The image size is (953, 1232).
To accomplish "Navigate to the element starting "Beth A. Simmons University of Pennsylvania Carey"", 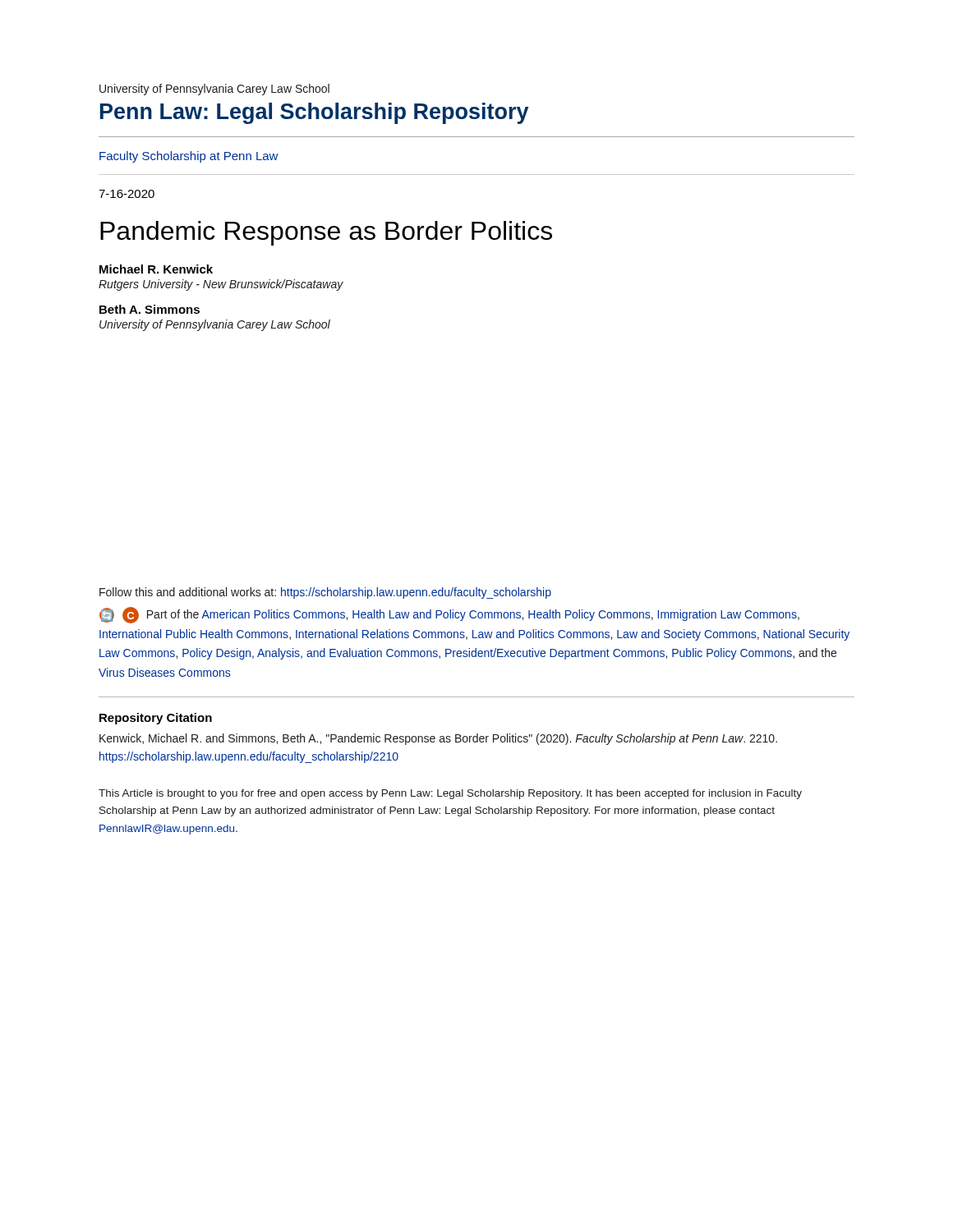I will 150,309.
